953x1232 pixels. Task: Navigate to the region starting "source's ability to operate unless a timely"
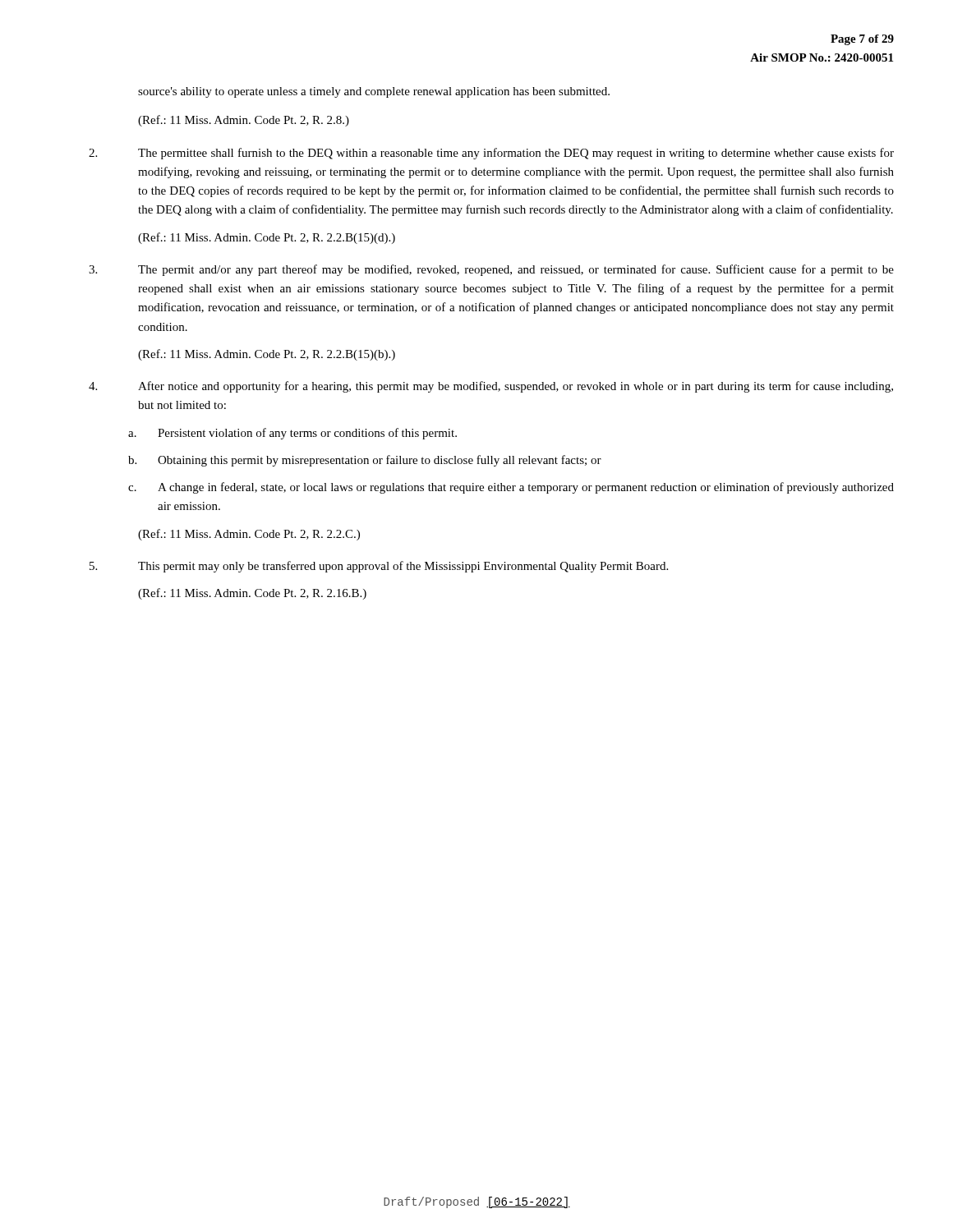(374, 91)
